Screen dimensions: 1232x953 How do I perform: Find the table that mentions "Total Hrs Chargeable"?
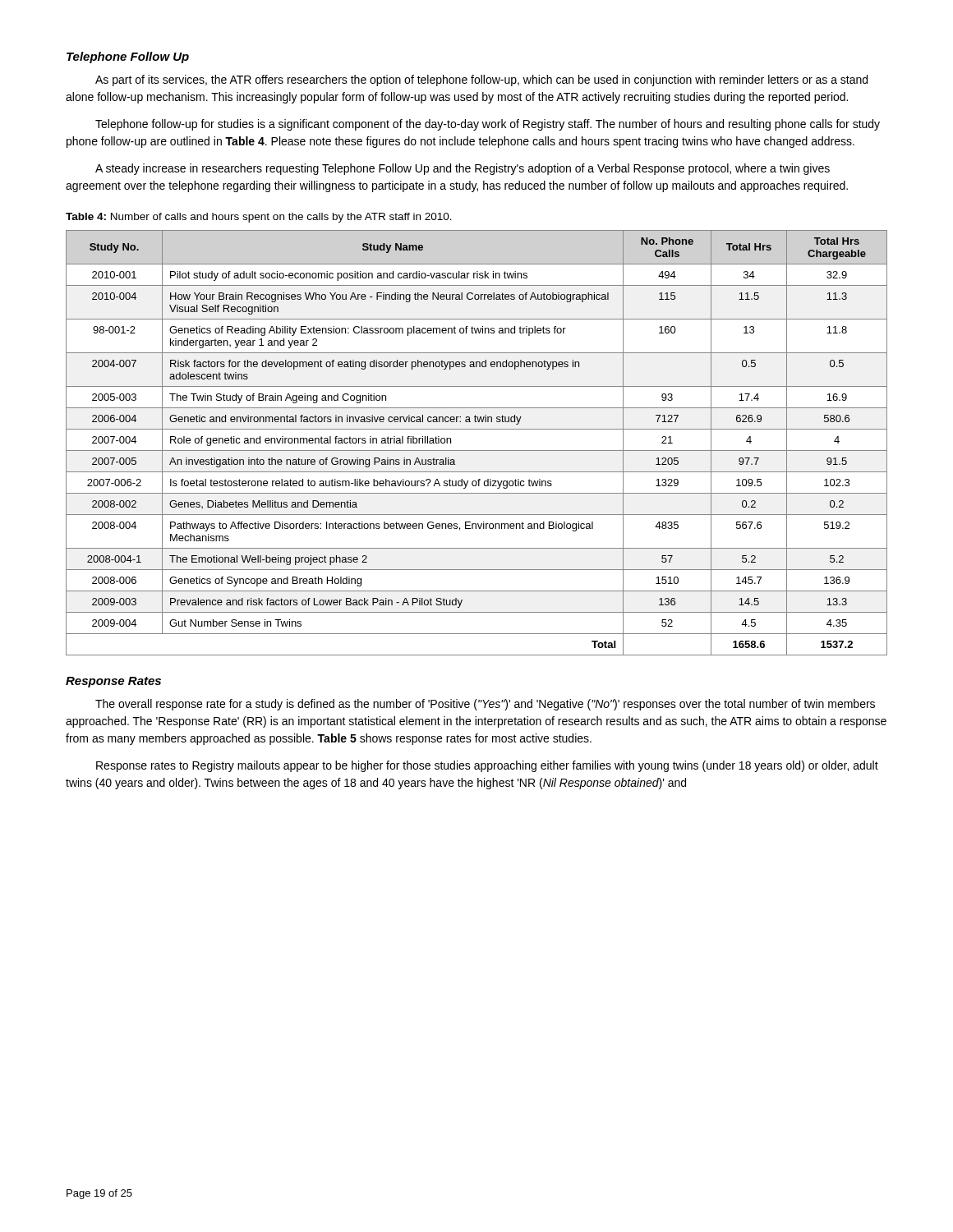click(476, 443)
